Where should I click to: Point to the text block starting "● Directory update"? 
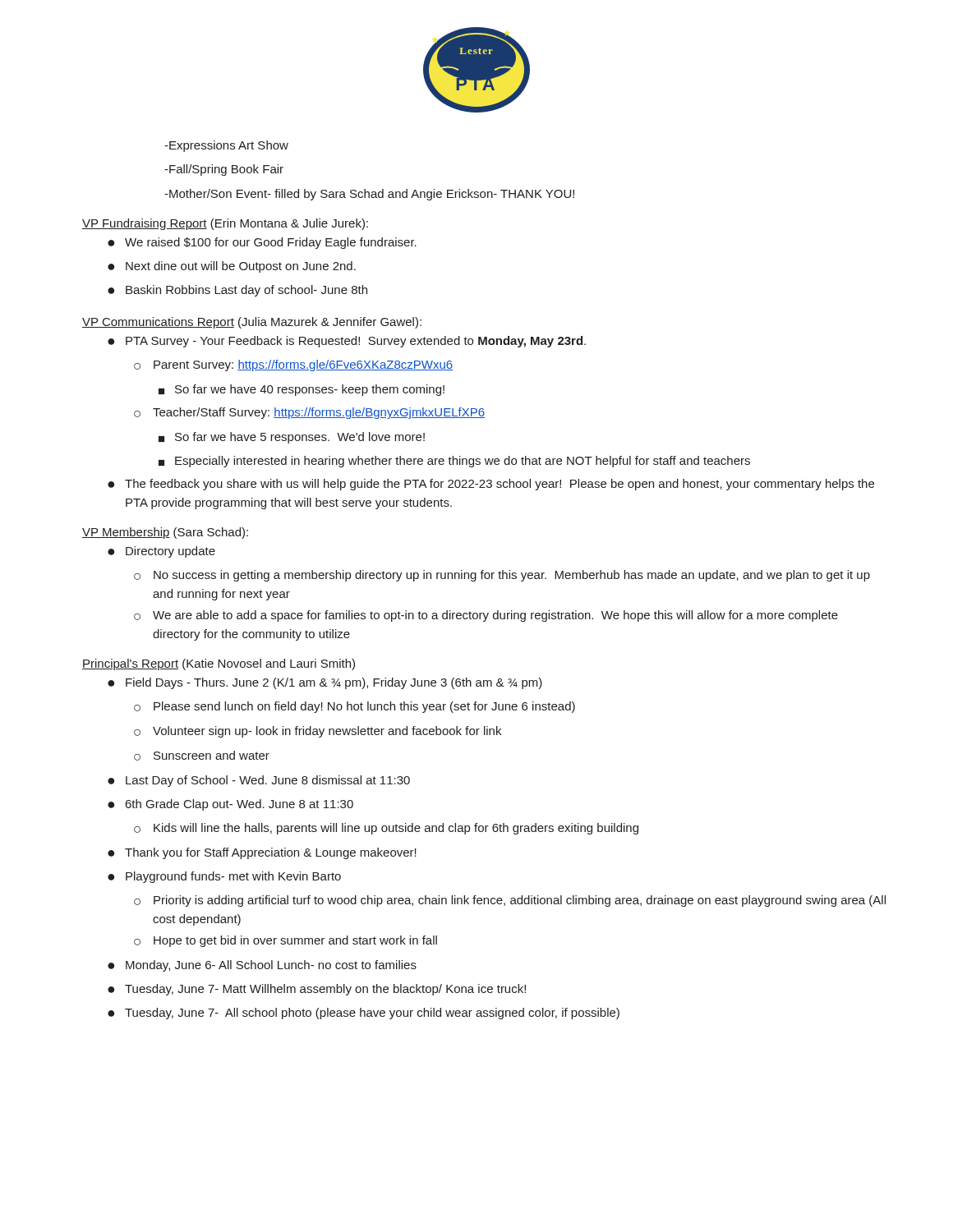coord(161,553)
